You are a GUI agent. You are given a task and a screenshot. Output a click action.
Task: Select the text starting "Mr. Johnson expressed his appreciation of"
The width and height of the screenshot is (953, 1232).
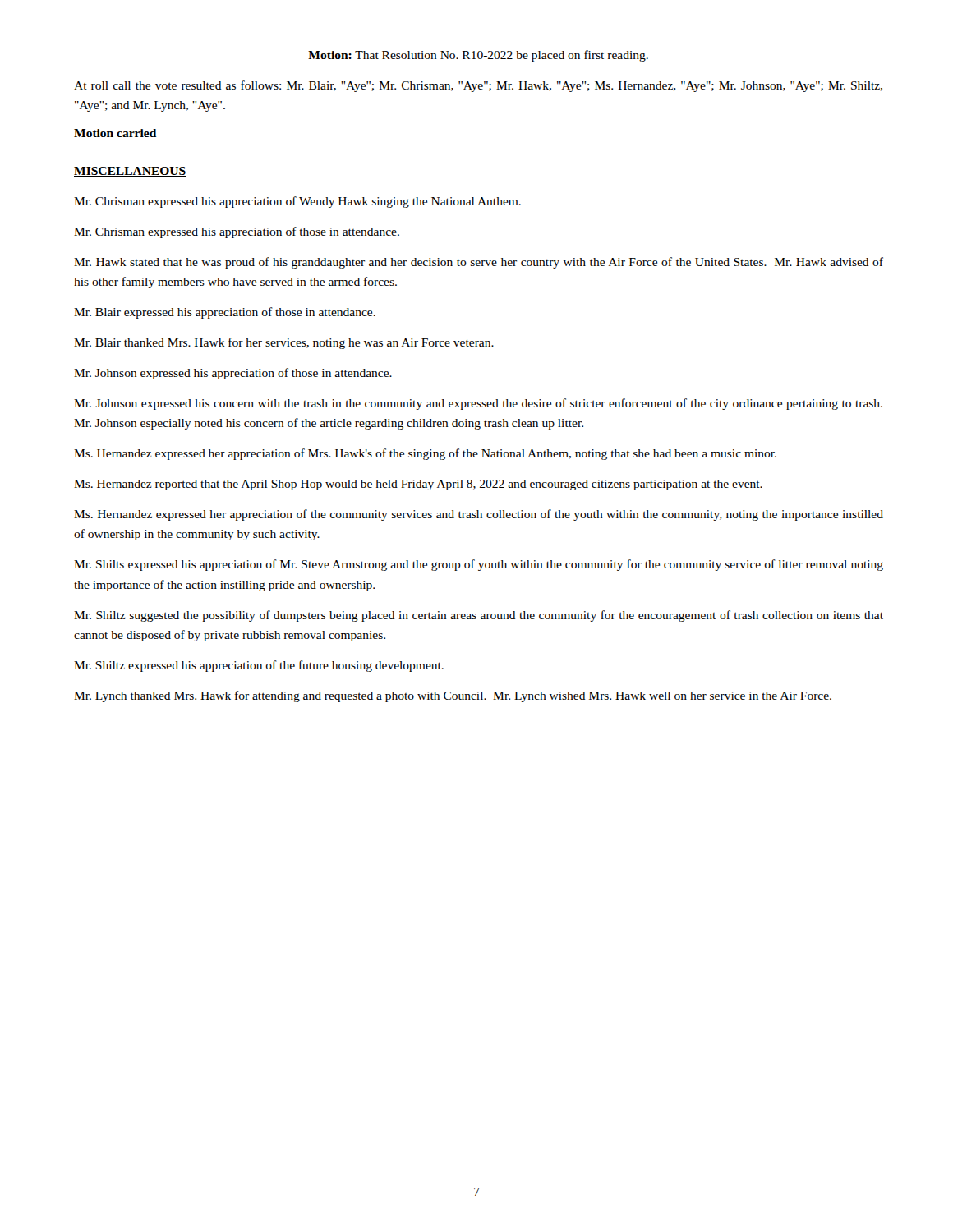[233, 373]
